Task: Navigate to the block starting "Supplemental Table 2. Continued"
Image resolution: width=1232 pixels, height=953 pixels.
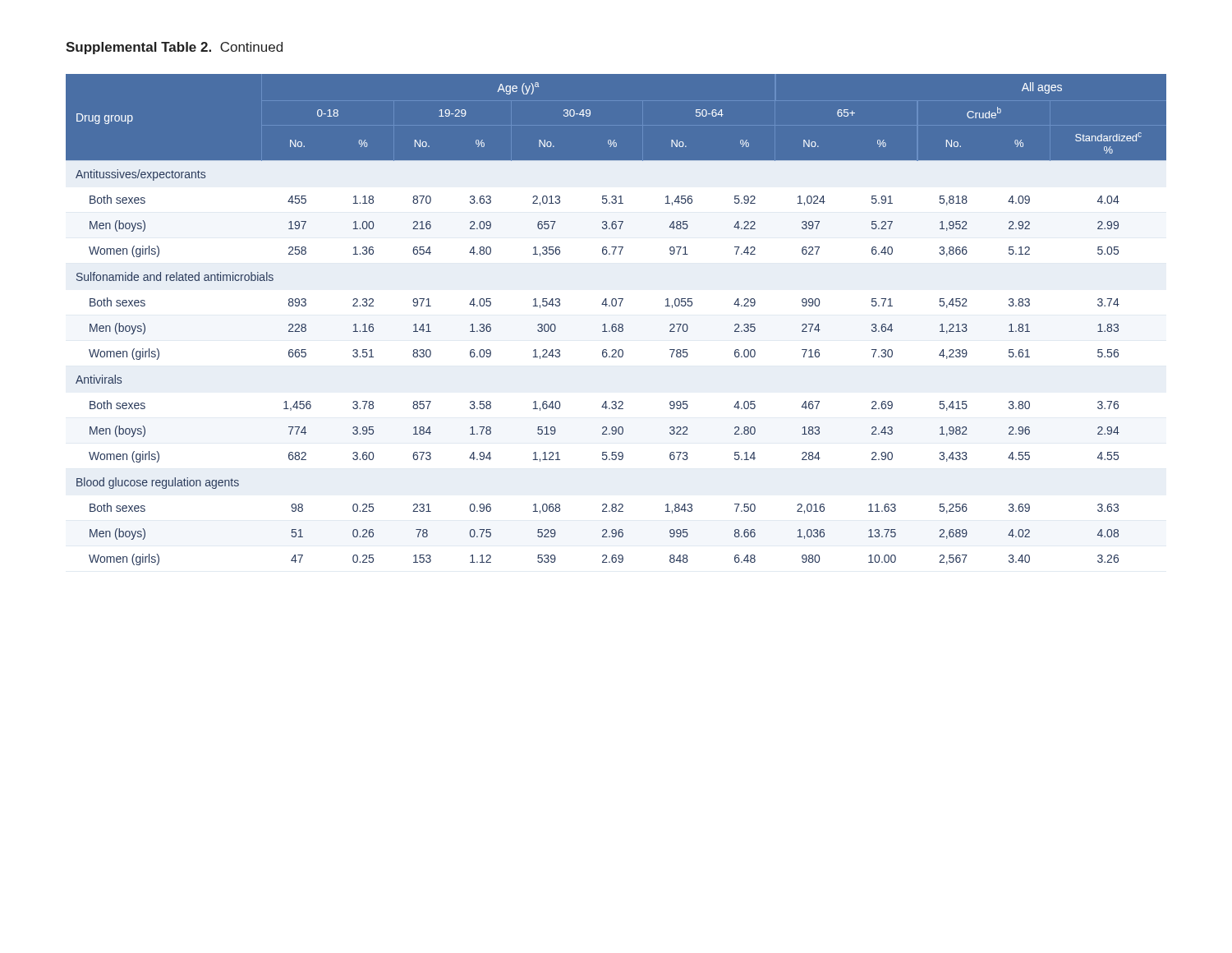Action: coord(175,47)
